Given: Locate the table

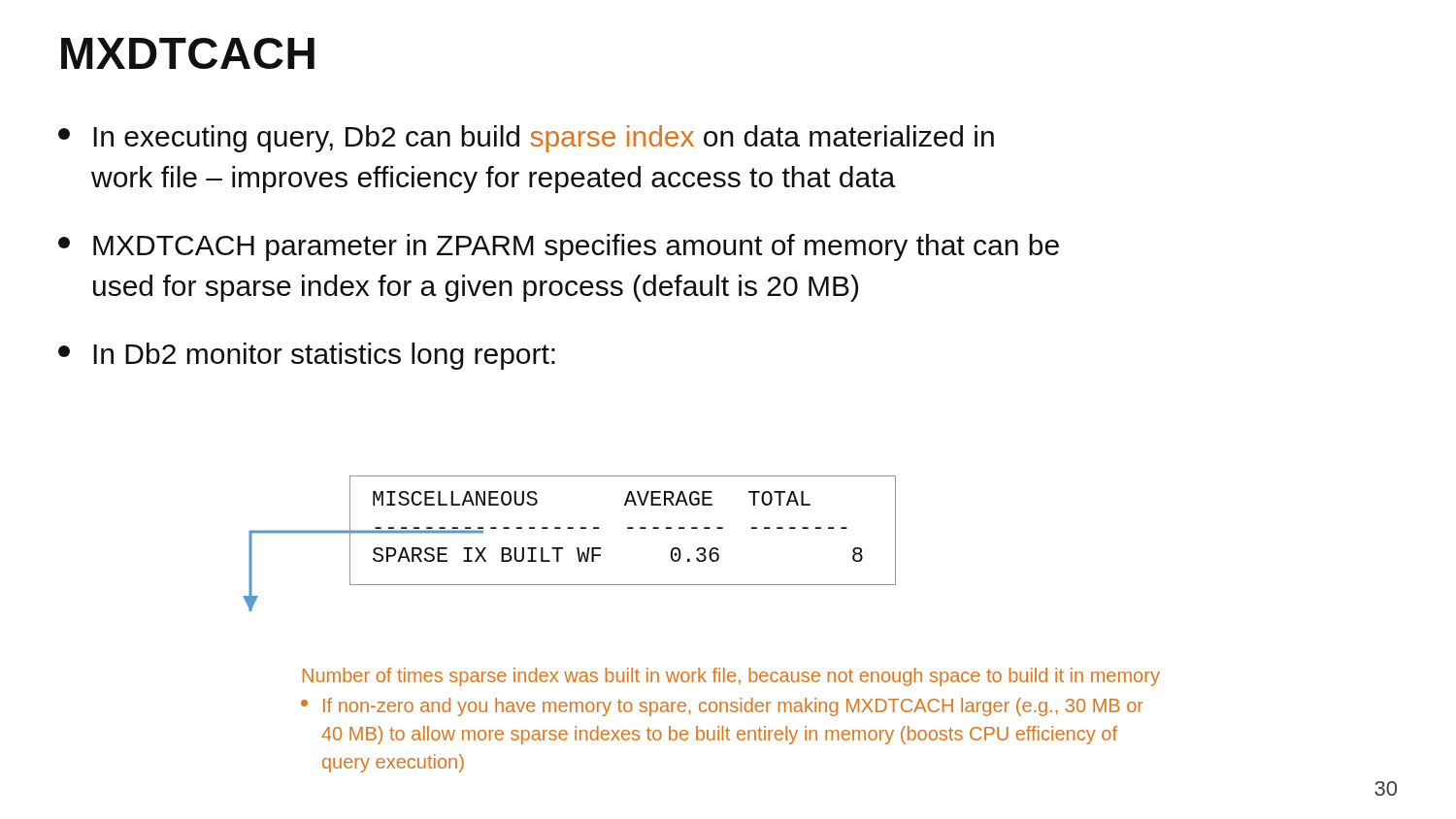Looking at the screenshot, I should click(x=844, y=532).
